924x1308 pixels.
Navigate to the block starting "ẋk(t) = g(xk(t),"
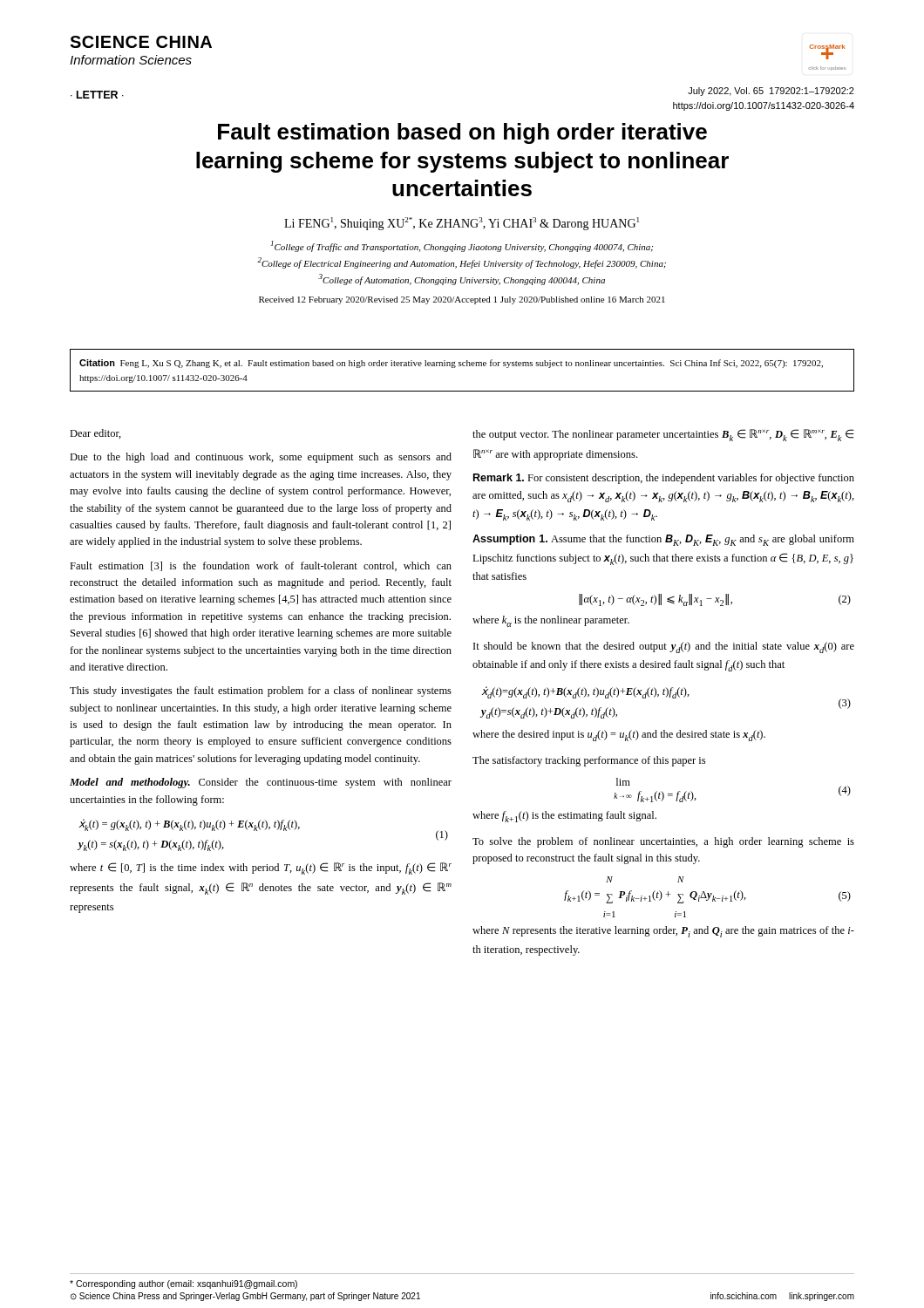pos(261,835)
